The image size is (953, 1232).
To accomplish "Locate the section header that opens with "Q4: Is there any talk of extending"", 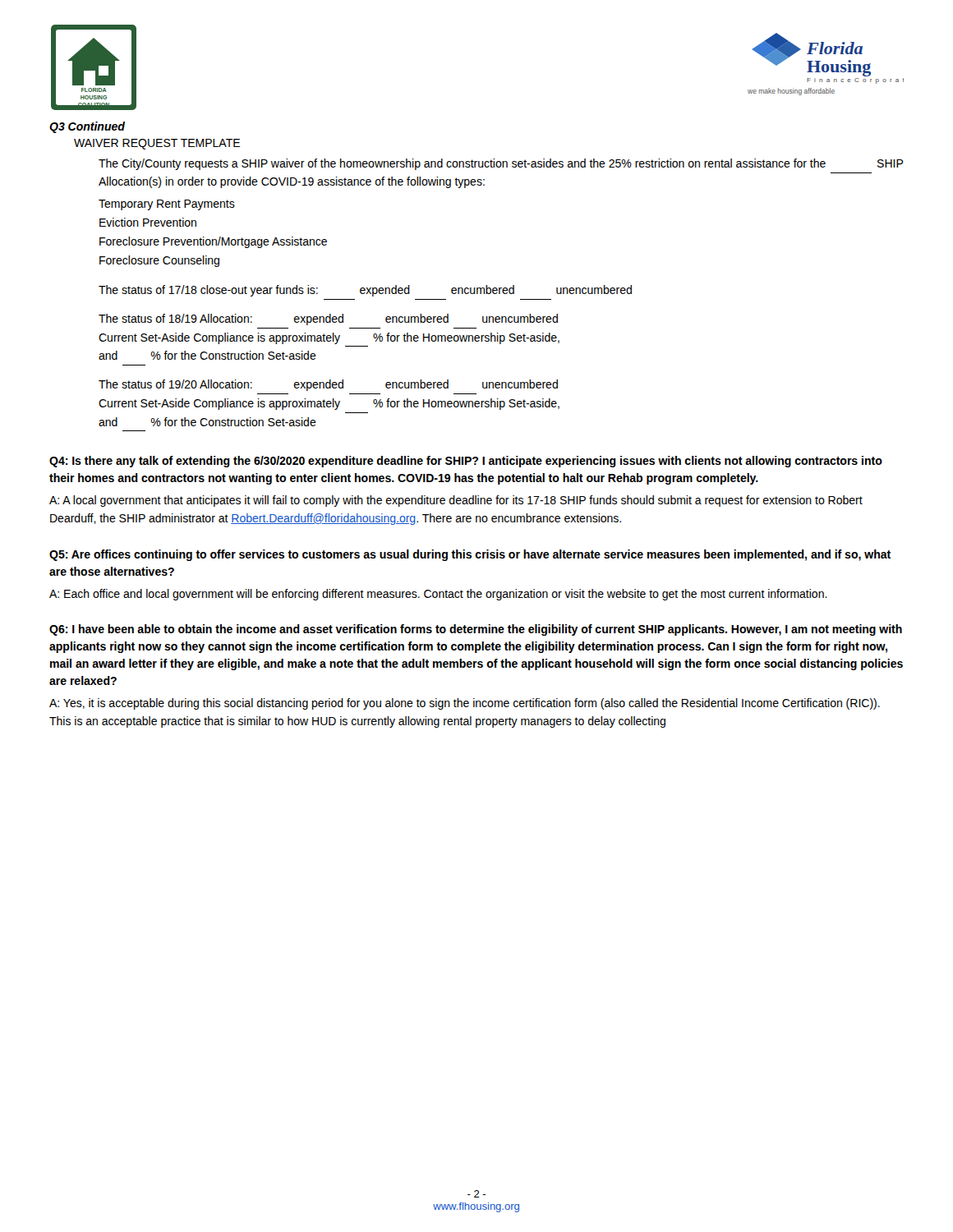I will [x=466, y=470].
